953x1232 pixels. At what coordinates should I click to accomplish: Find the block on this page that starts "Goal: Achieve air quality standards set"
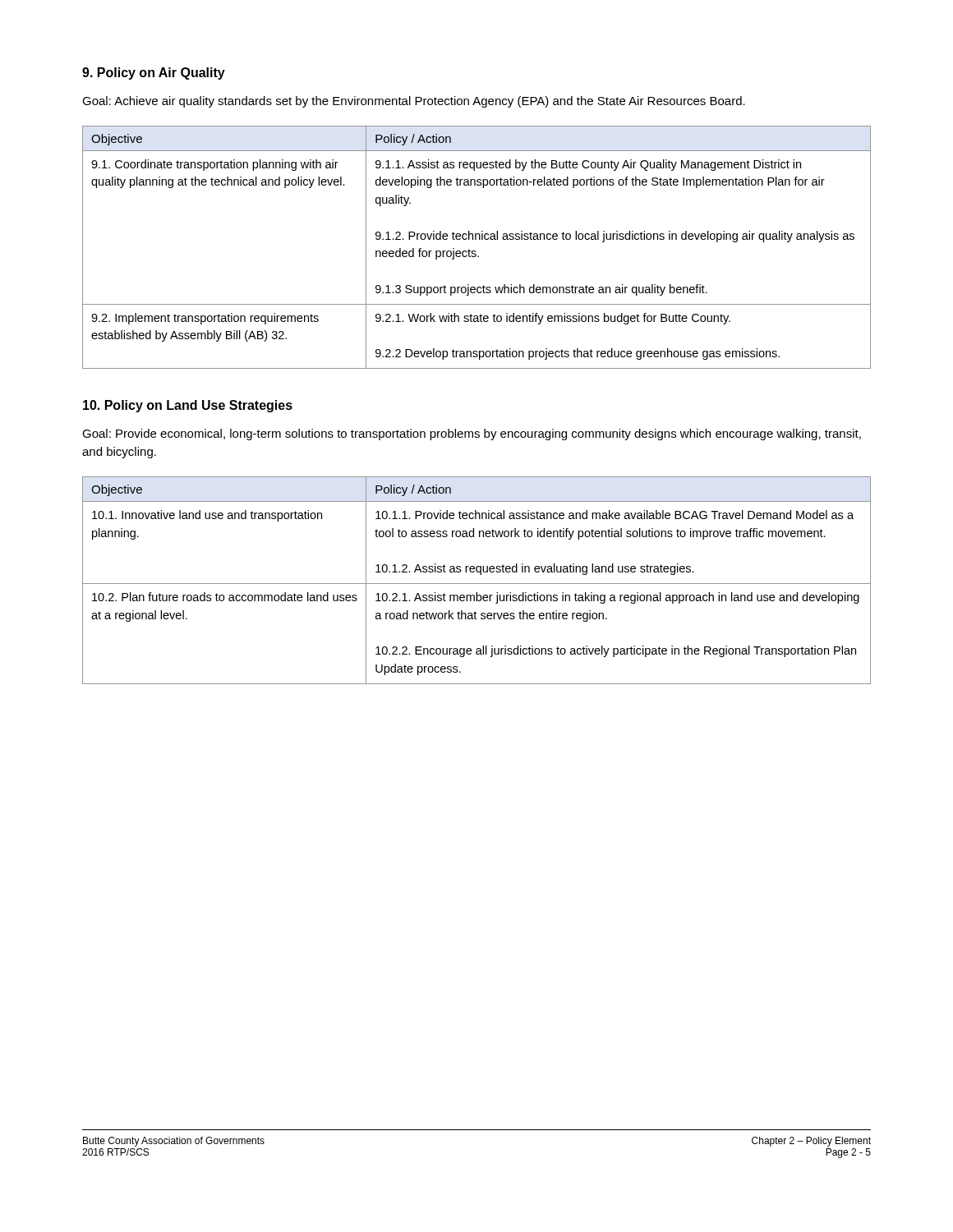[x=414, y=101]
